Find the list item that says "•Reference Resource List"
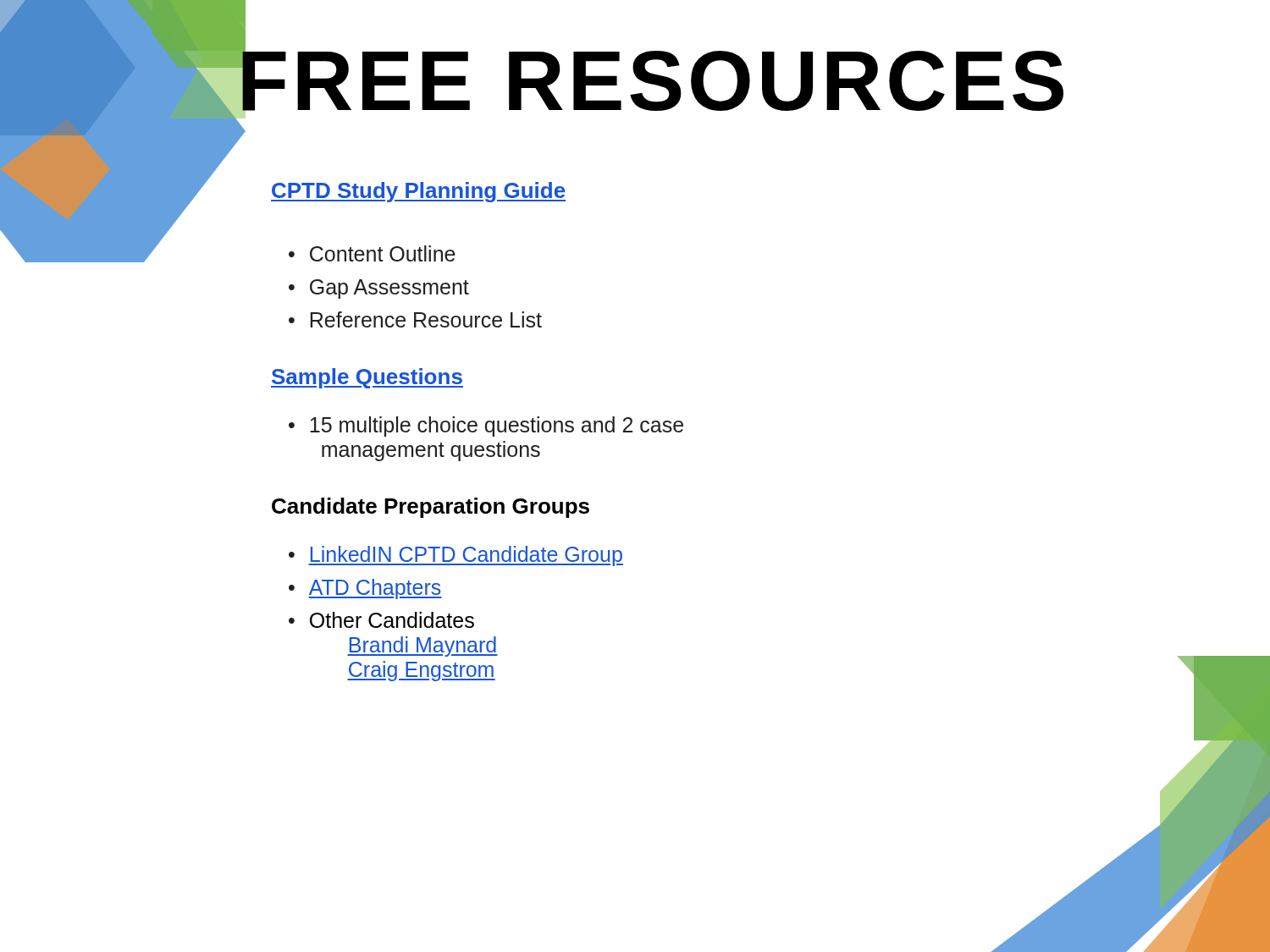The height and width of the screenshot is (952, 1270). [415, 320]
